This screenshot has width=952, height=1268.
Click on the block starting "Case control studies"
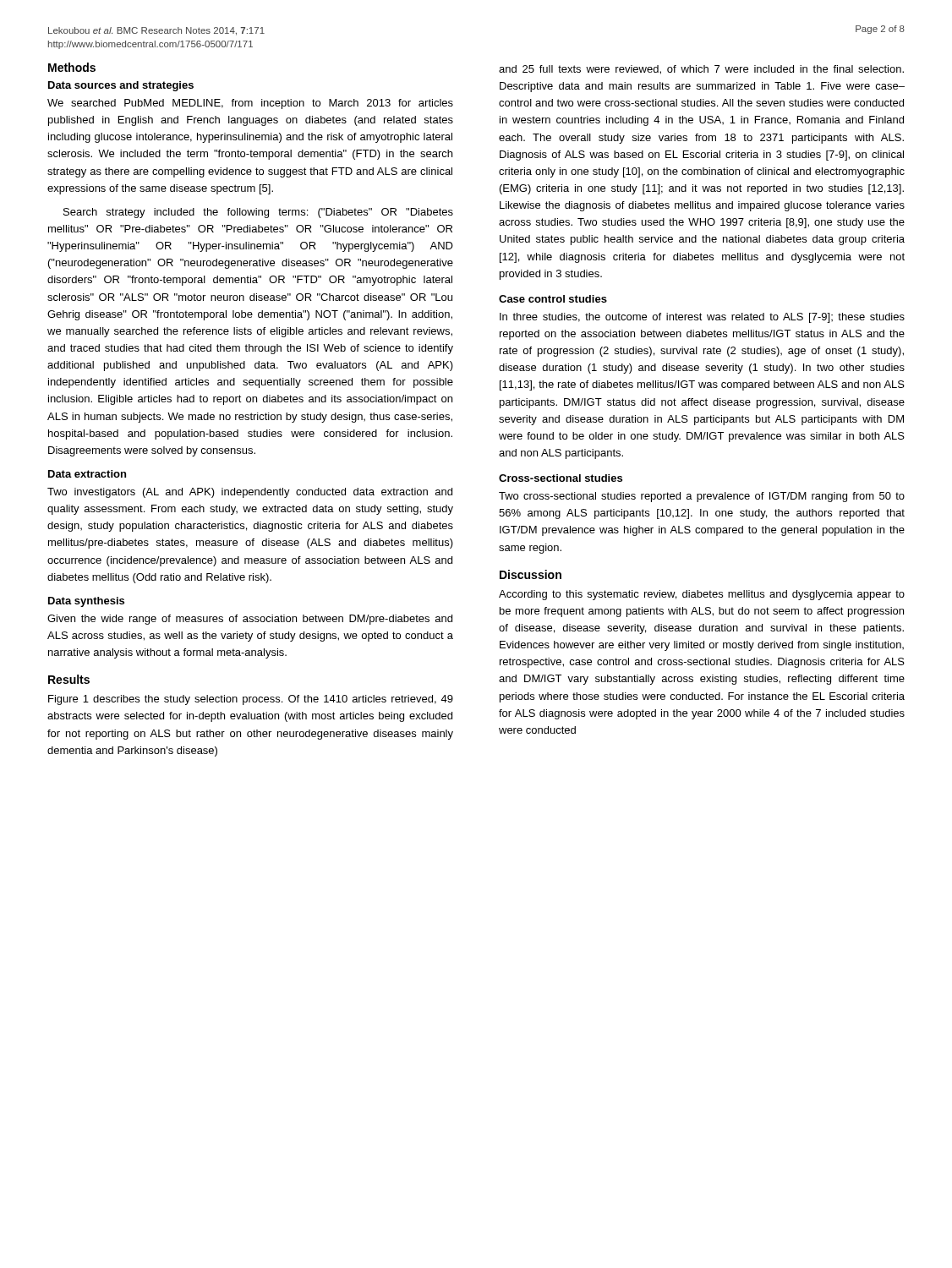click(553, 299)
